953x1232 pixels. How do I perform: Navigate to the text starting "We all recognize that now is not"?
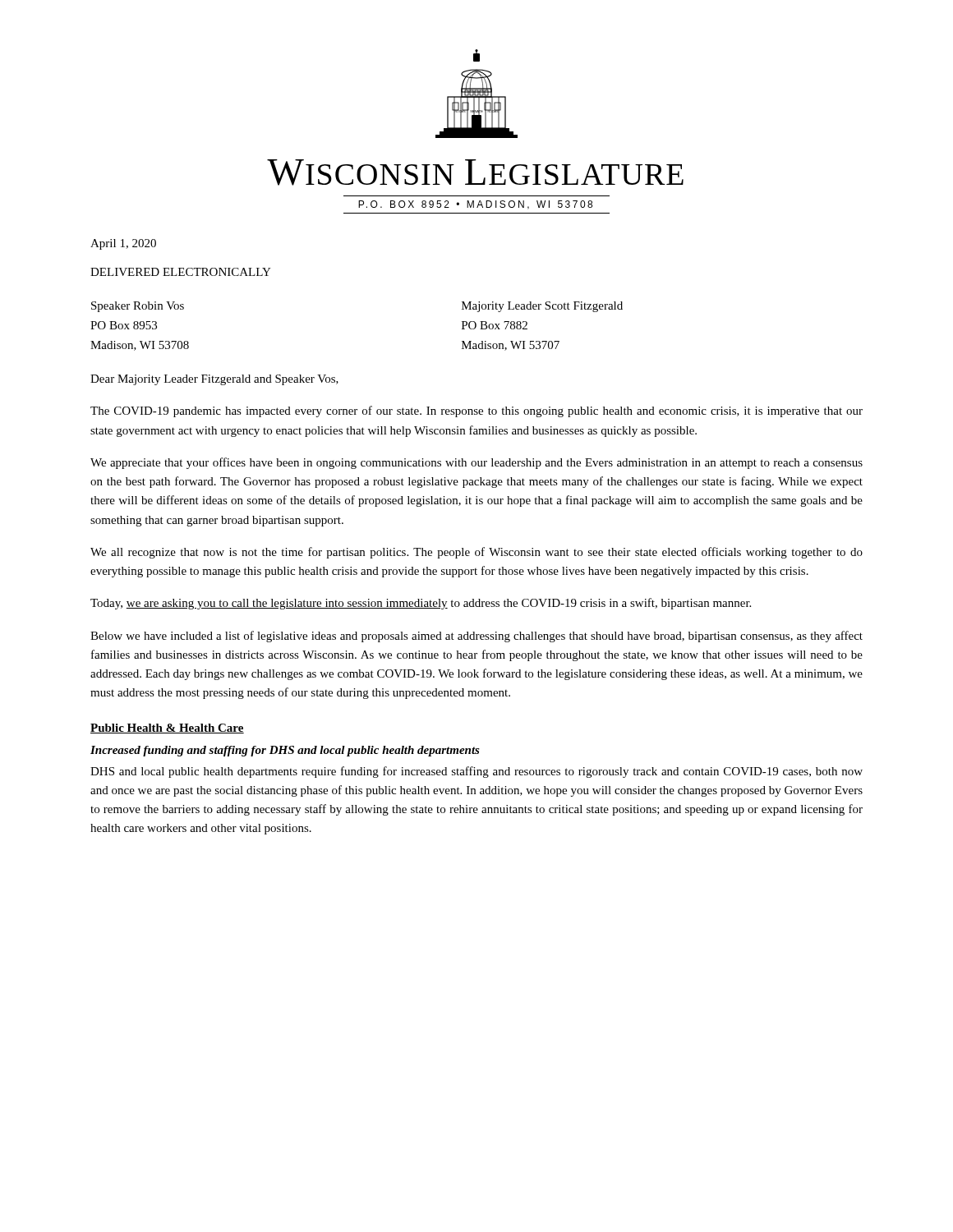click(476, 561)
